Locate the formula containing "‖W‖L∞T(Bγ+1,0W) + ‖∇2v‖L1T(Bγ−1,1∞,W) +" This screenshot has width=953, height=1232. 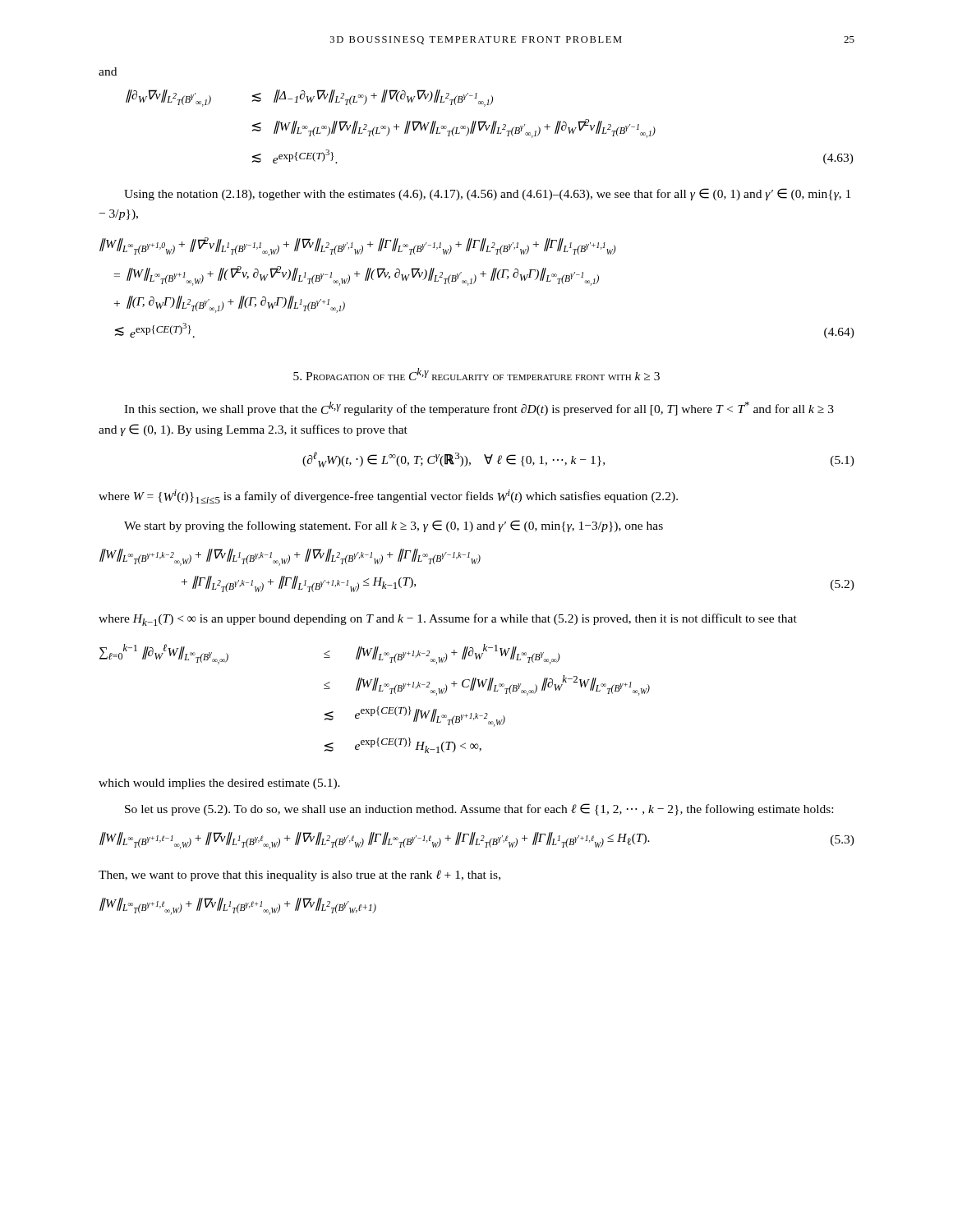(476, 288)
